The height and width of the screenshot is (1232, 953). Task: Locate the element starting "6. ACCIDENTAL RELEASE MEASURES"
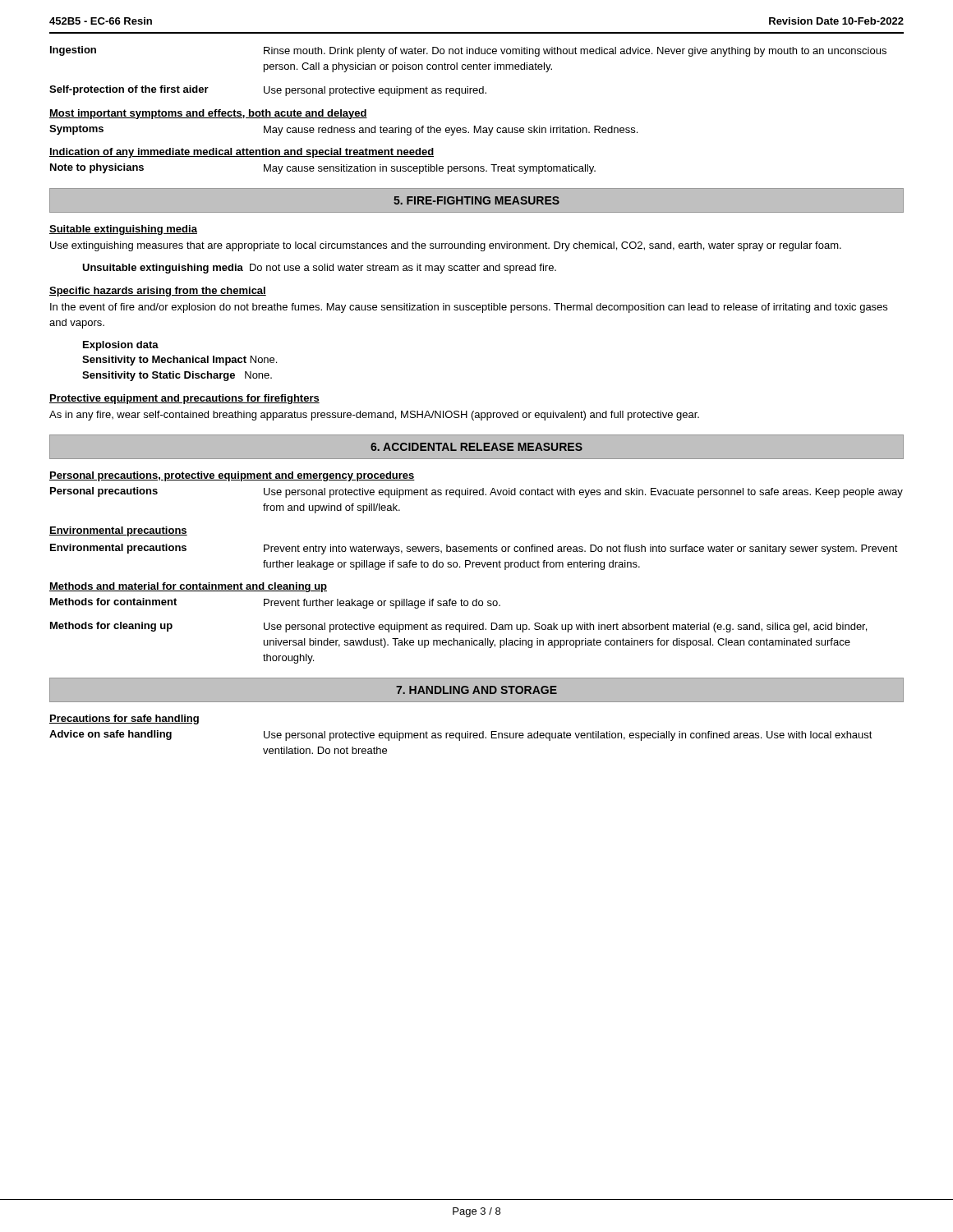(476, 447)
